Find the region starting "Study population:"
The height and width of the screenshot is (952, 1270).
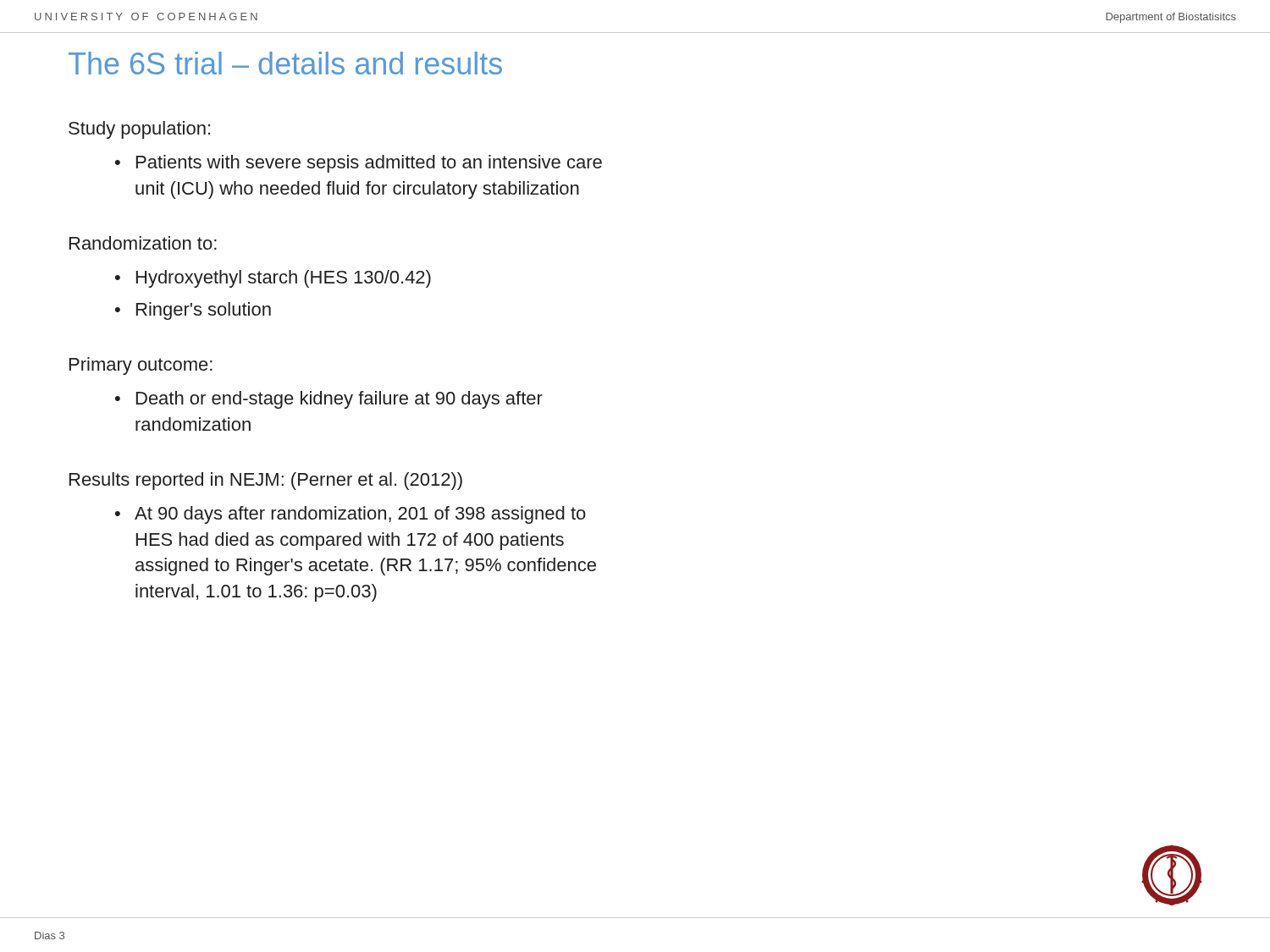(140, 128)
